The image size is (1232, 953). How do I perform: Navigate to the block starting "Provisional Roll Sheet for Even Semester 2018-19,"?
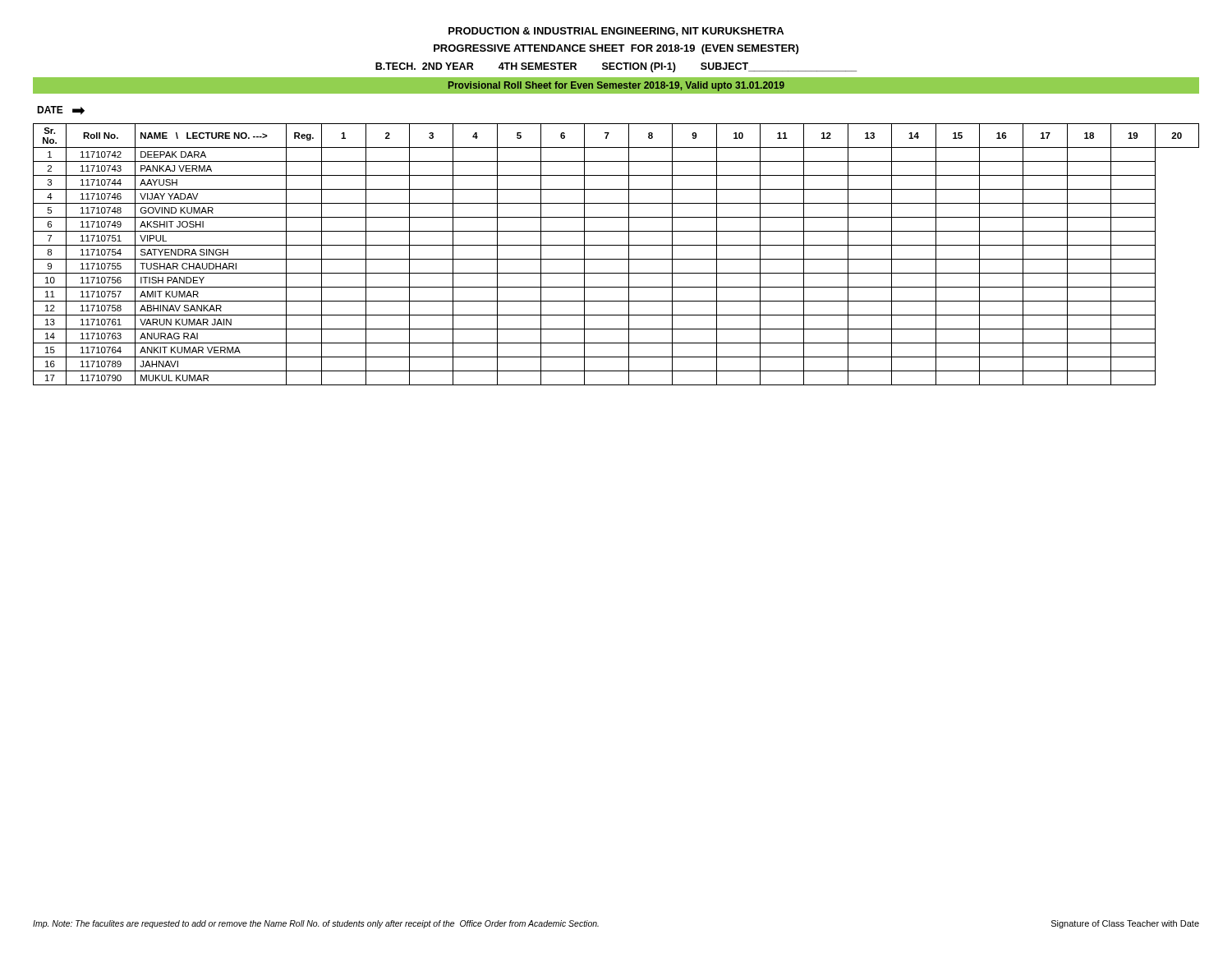coord(616,85)
